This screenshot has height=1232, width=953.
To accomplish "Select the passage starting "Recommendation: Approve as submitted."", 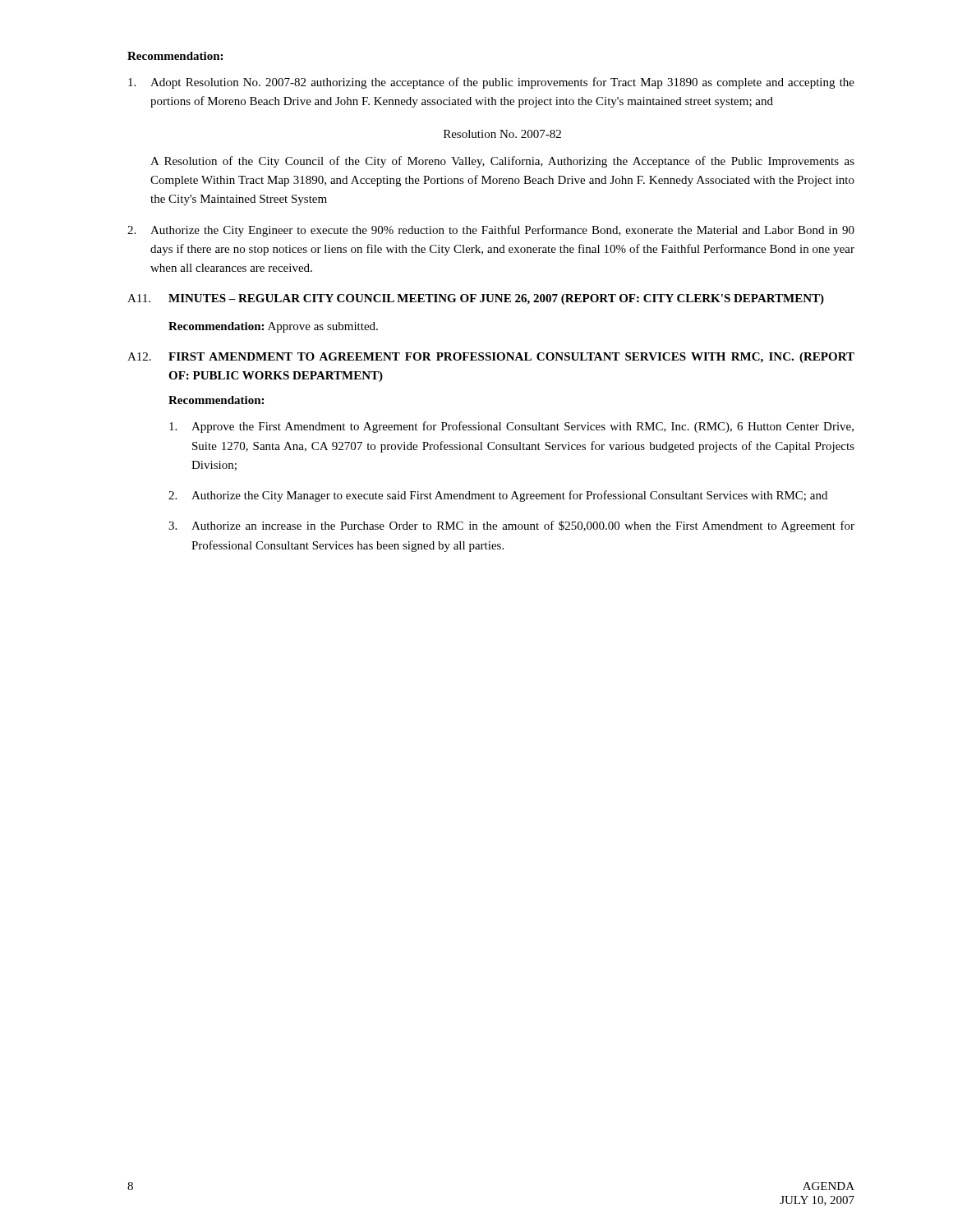I will (274, 326).
